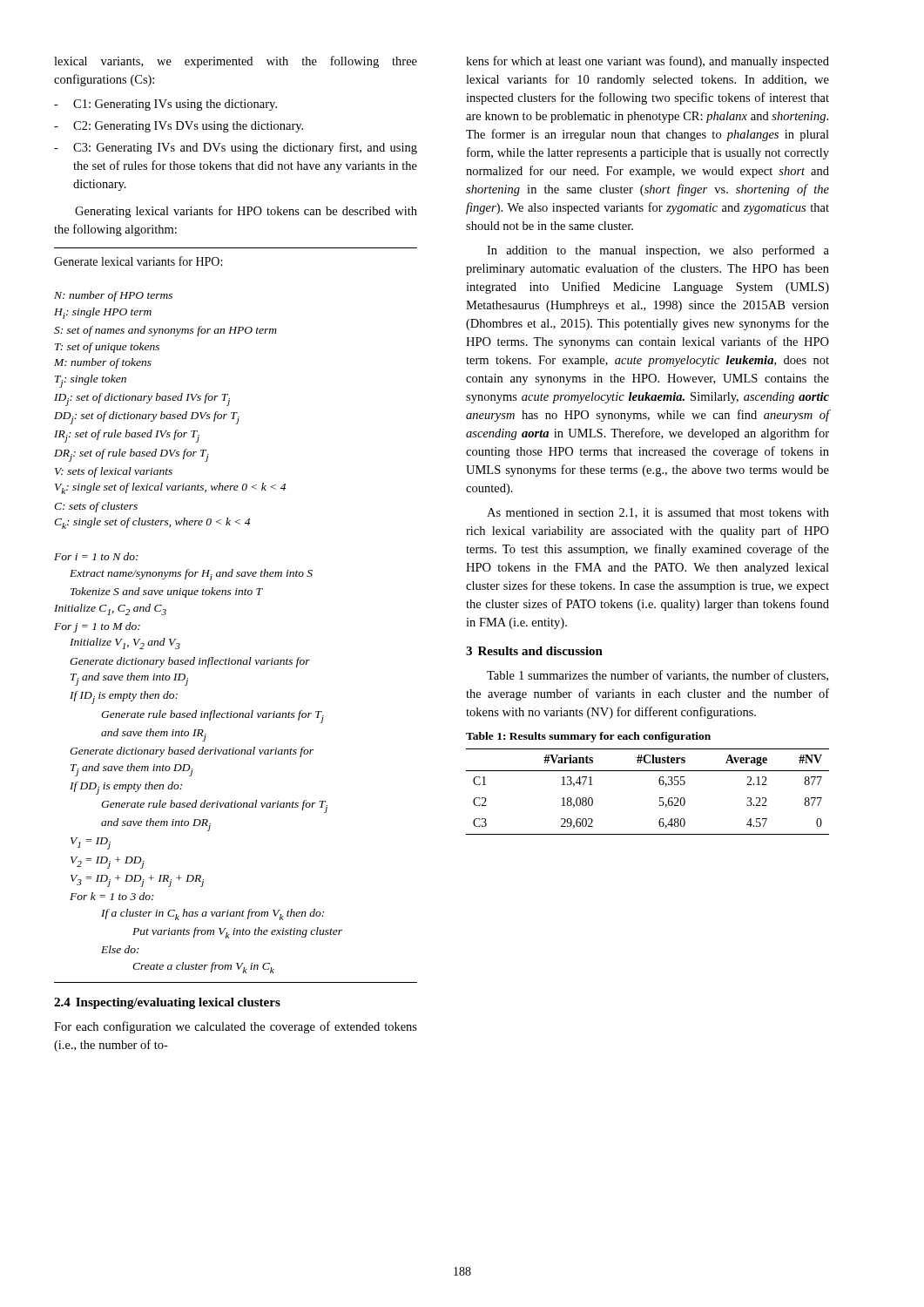Viewport: 924px width, 1307px height.
Task: Where does it say "2.4Inspecting/evaluating lexical clusters"?
Action: pyautogui.click(x=167, y=1002)
